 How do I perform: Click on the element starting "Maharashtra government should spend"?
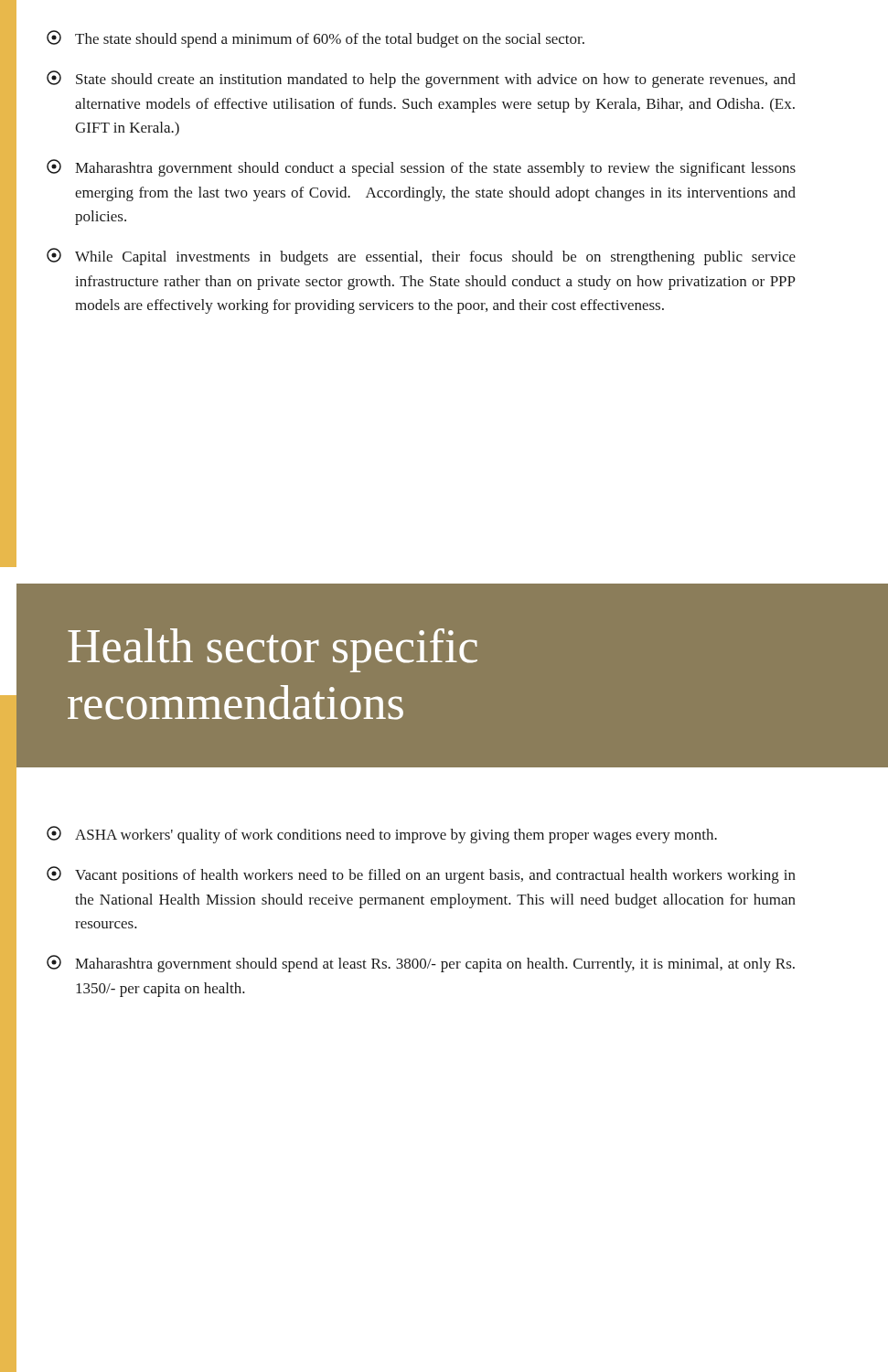pos(421,977)
